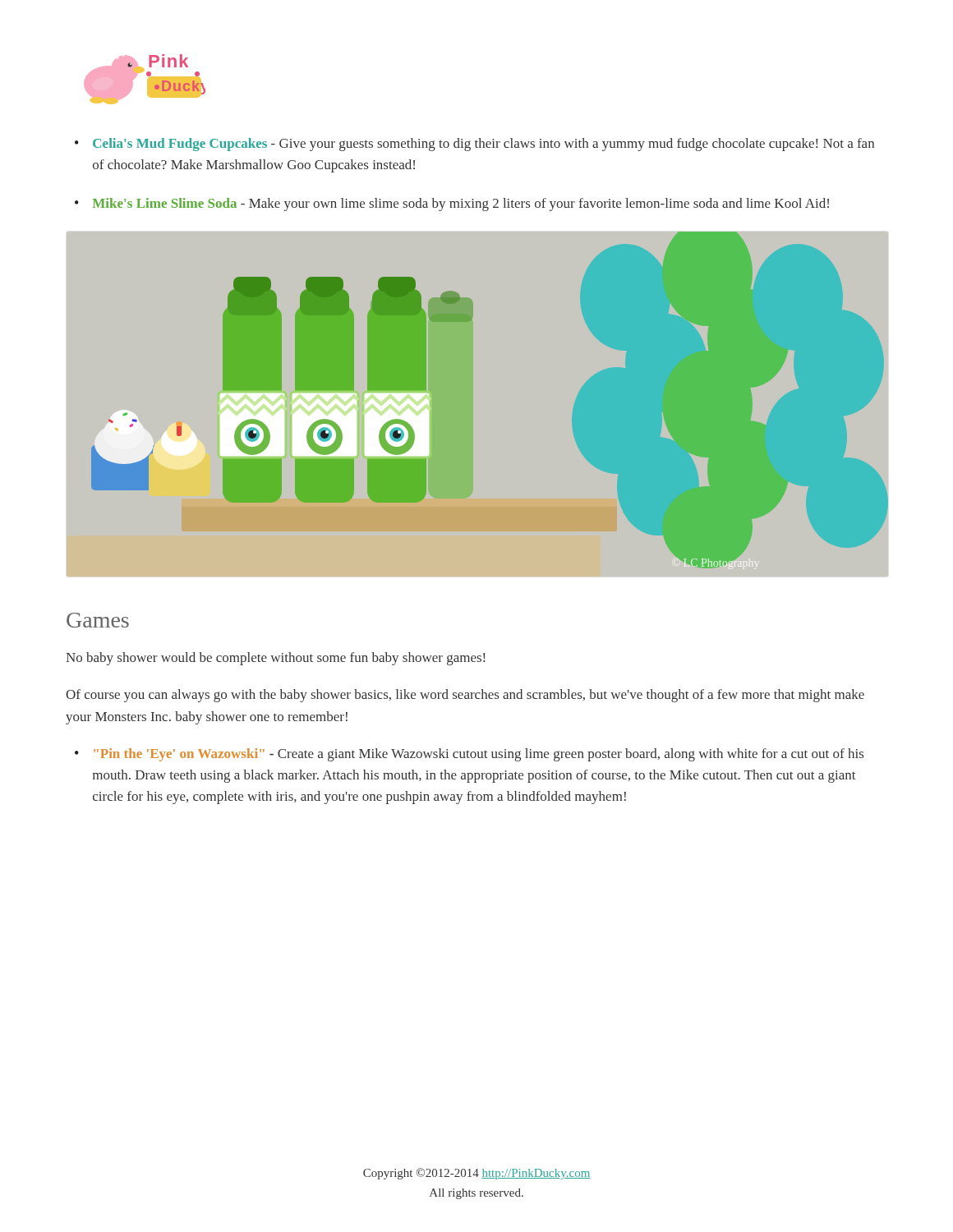953x1232 pixels.
Task: Locate the logo
Action: click(x=476, y=71)
